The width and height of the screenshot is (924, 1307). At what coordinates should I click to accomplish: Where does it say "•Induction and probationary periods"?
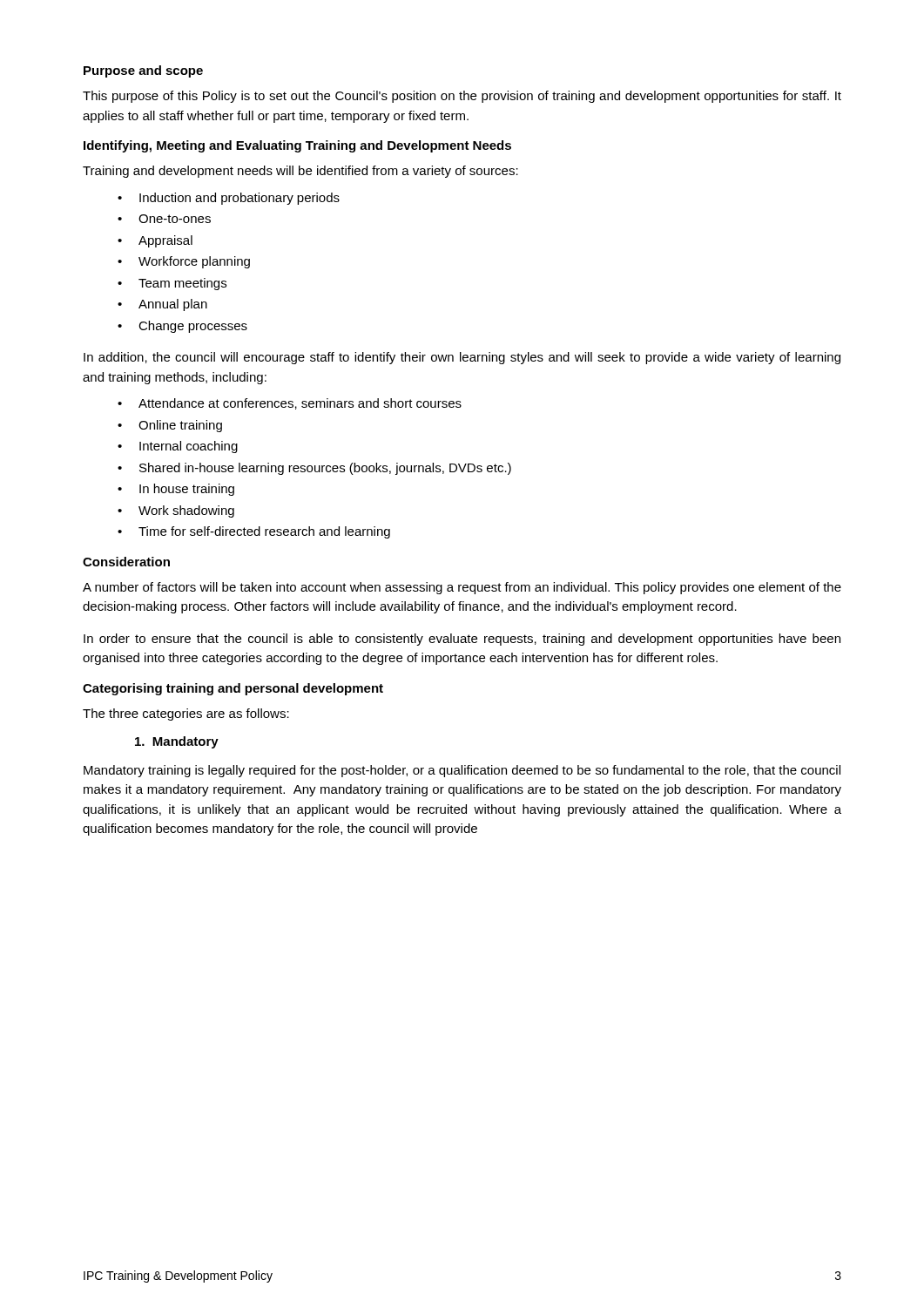click(x=229, y=198)
